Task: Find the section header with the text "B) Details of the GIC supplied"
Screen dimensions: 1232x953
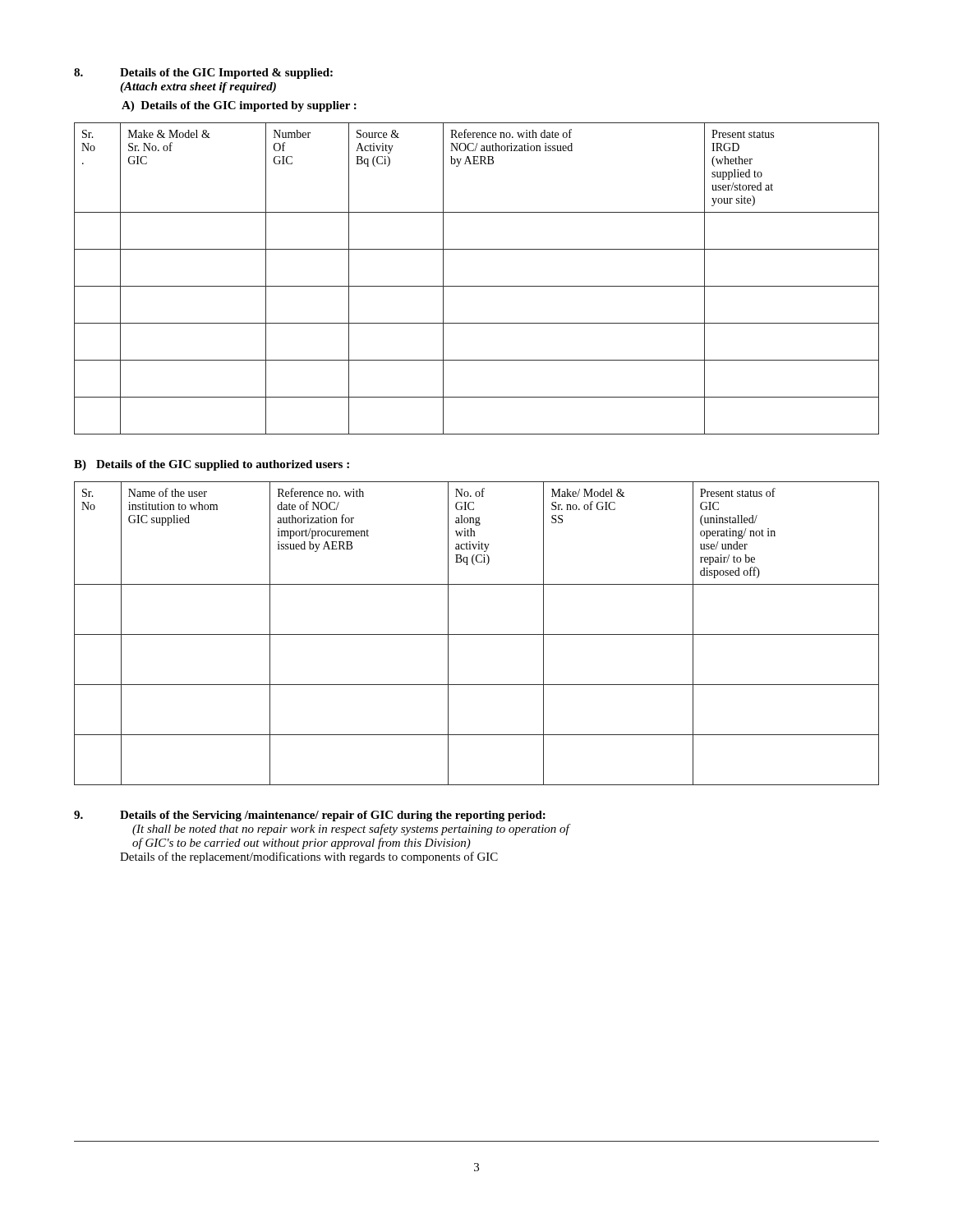Action: click(212, 464)
